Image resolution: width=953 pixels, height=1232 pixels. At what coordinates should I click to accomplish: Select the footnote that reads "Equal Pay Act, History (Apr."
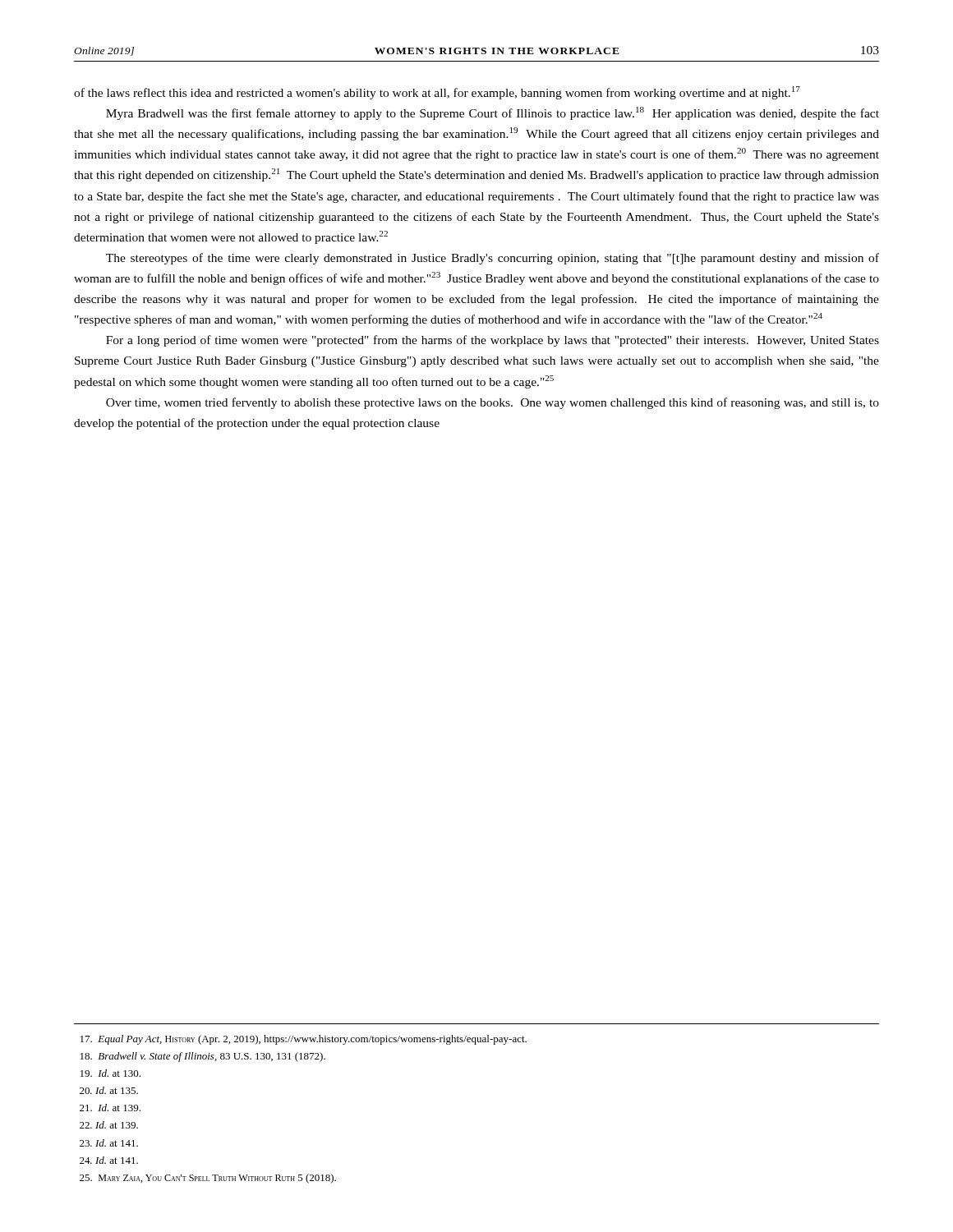[301, 1038]
